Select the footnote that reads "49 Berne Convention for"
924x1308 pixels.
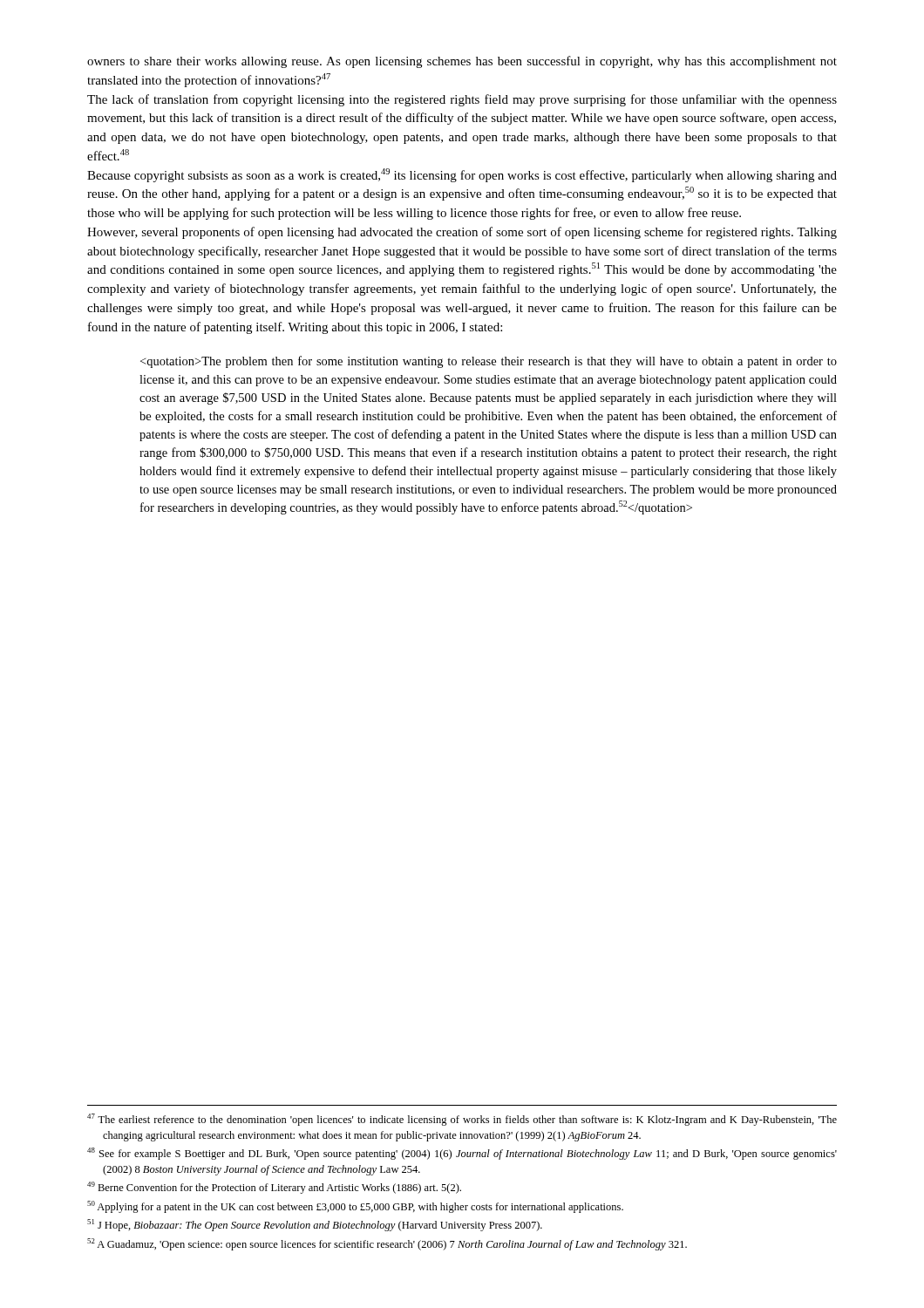click(x=275, y=1187)
